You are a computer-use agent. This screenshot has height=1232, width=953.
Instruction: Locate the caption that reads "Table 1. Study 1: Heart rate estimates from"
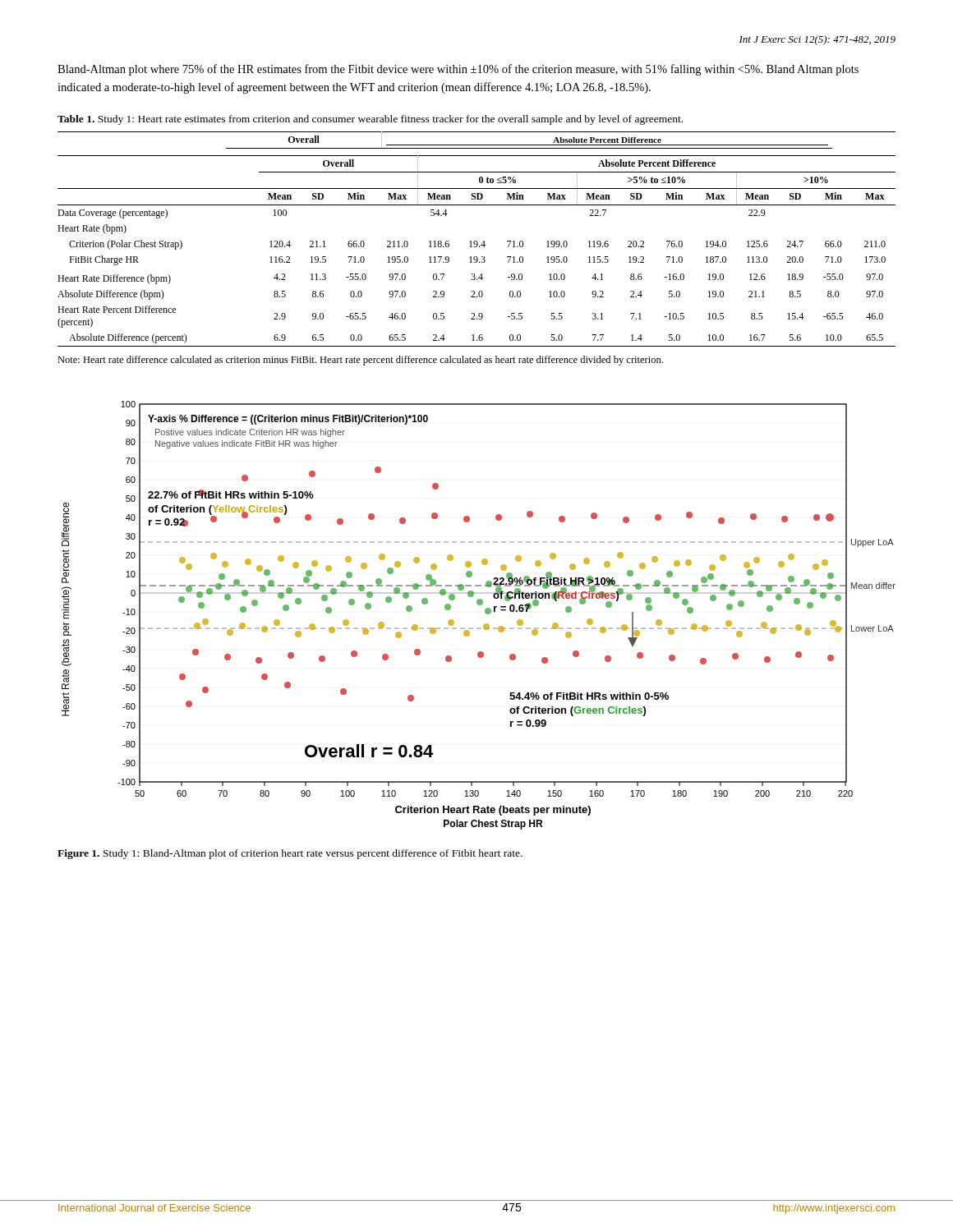click(x=371, y=118)
